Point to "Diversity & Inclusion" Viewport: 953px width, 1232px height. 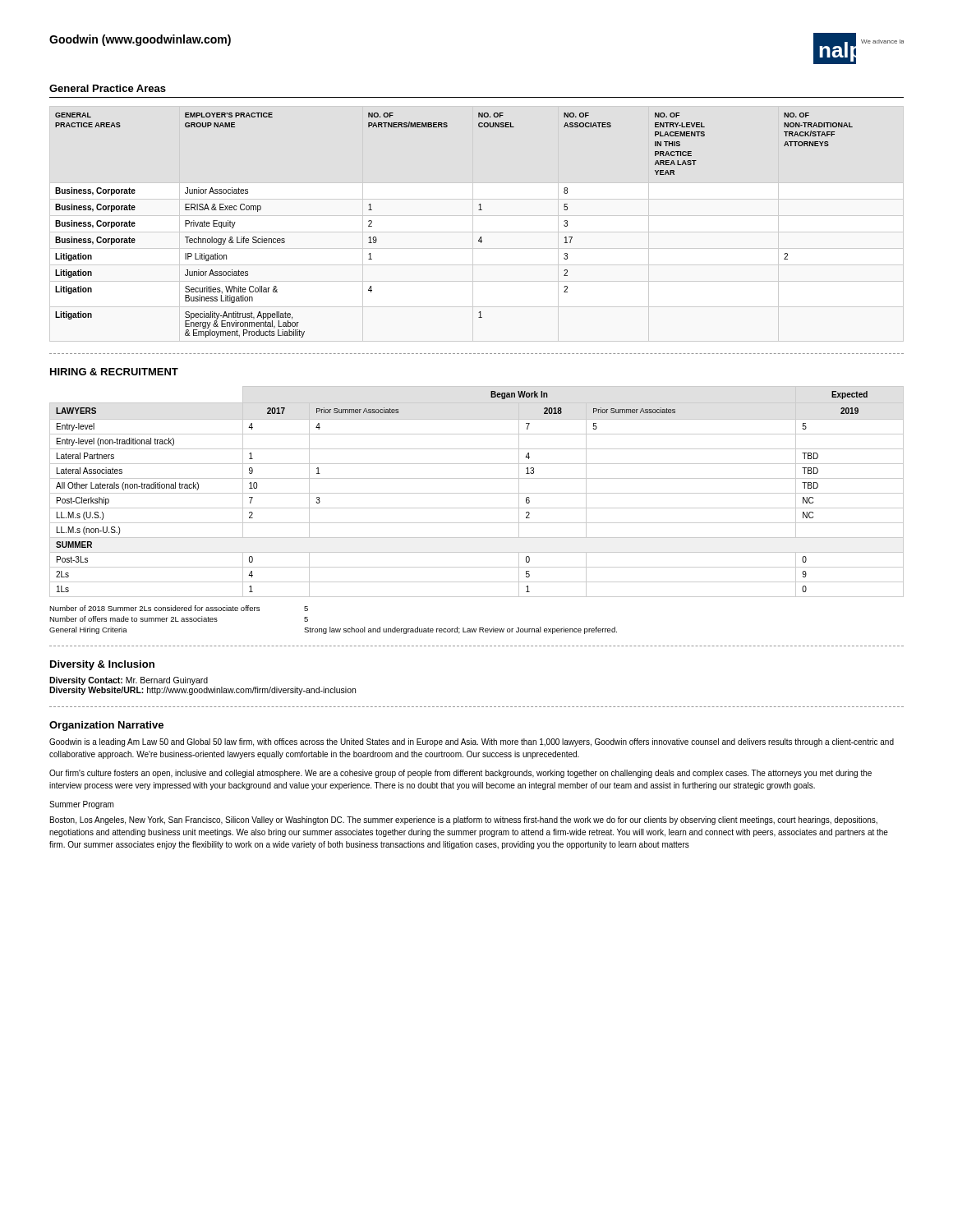(102, 664)
